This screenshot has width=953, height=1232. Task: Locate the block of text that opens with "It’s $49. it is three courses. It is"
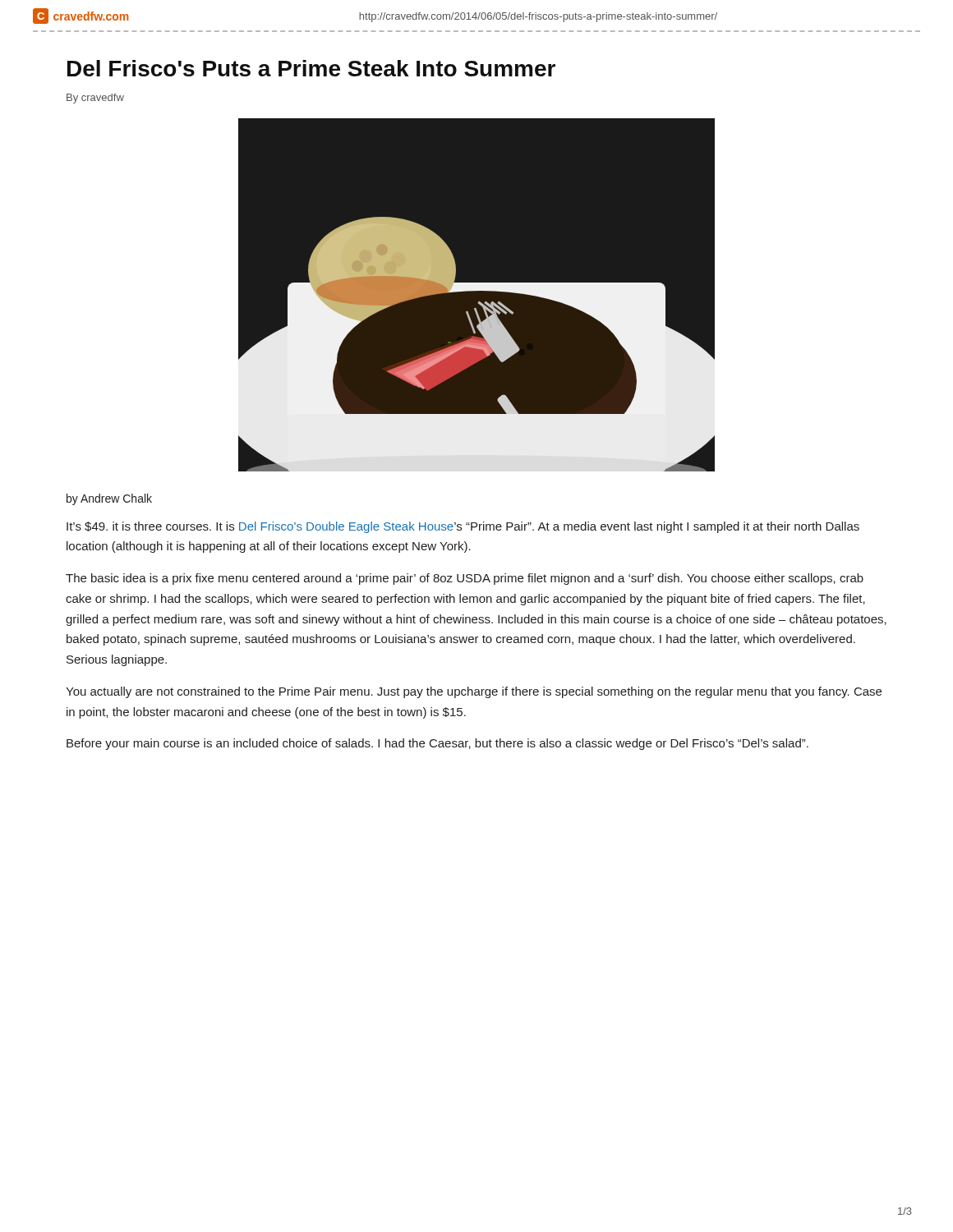pos(463,536)
